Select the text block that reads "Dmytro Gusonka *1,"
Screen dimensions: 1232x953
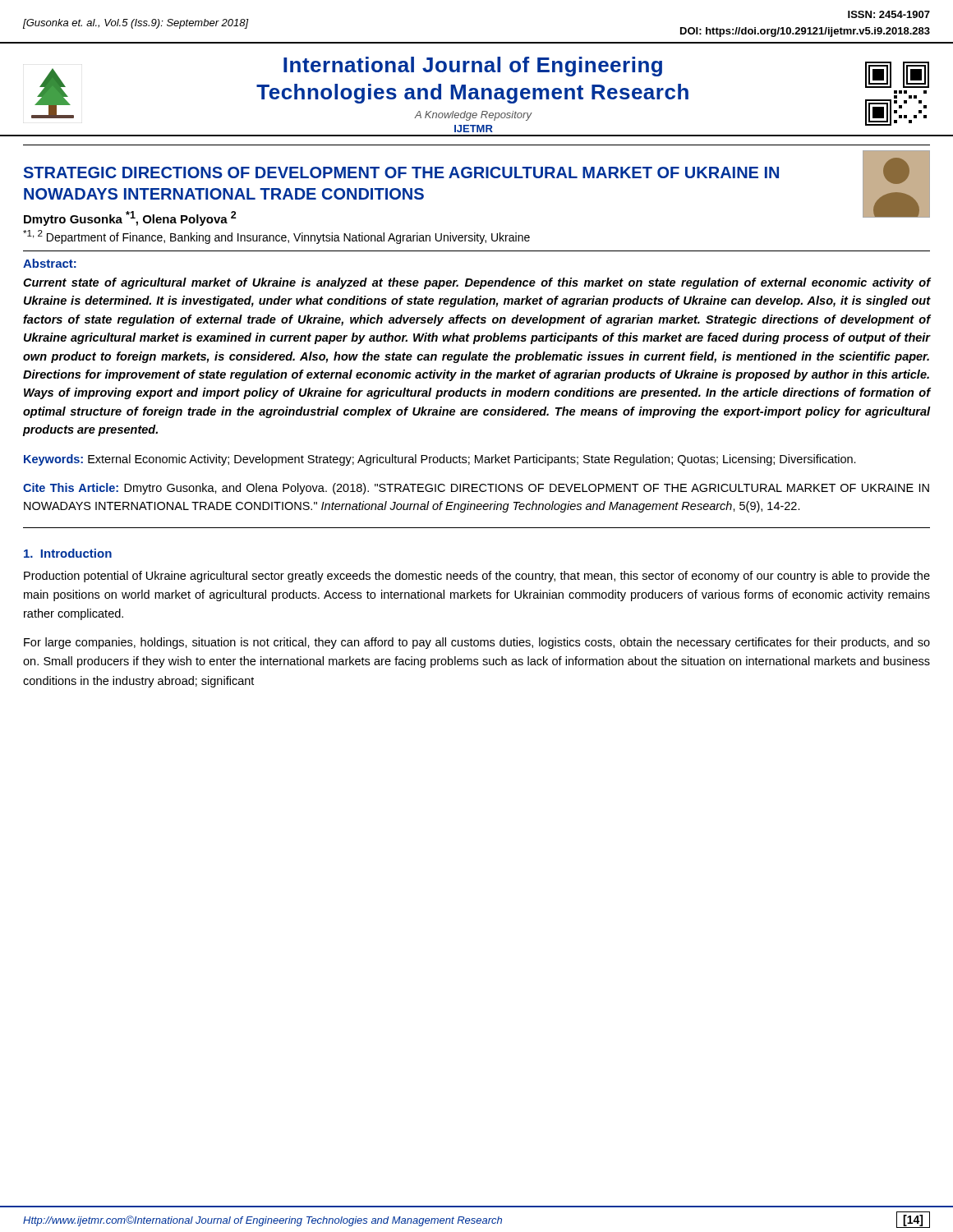130,218
